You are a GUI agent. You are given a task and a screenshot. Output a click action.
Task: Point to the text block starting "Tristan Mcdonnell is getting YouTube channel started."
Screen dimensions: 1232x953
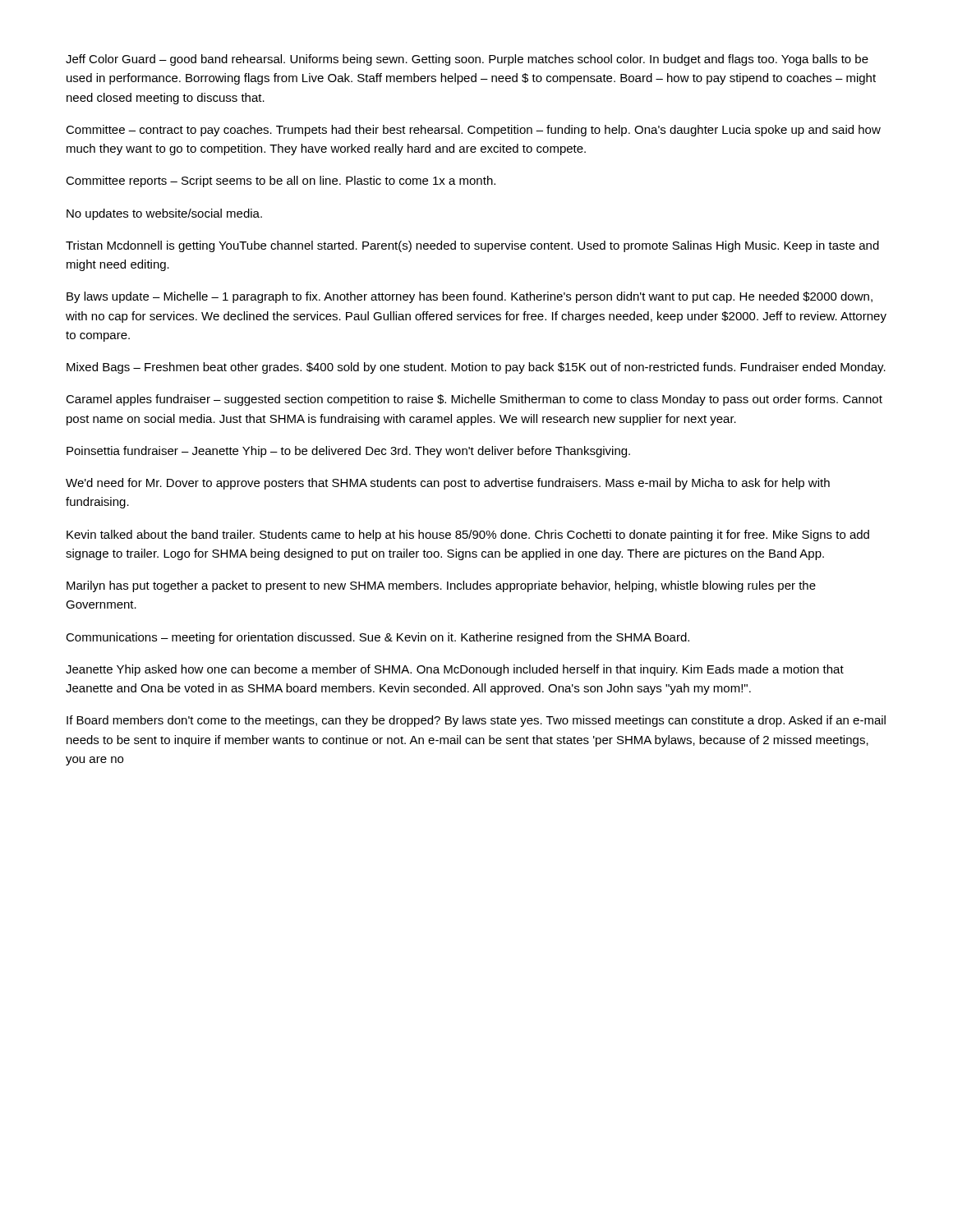click(x=473, y=255)
